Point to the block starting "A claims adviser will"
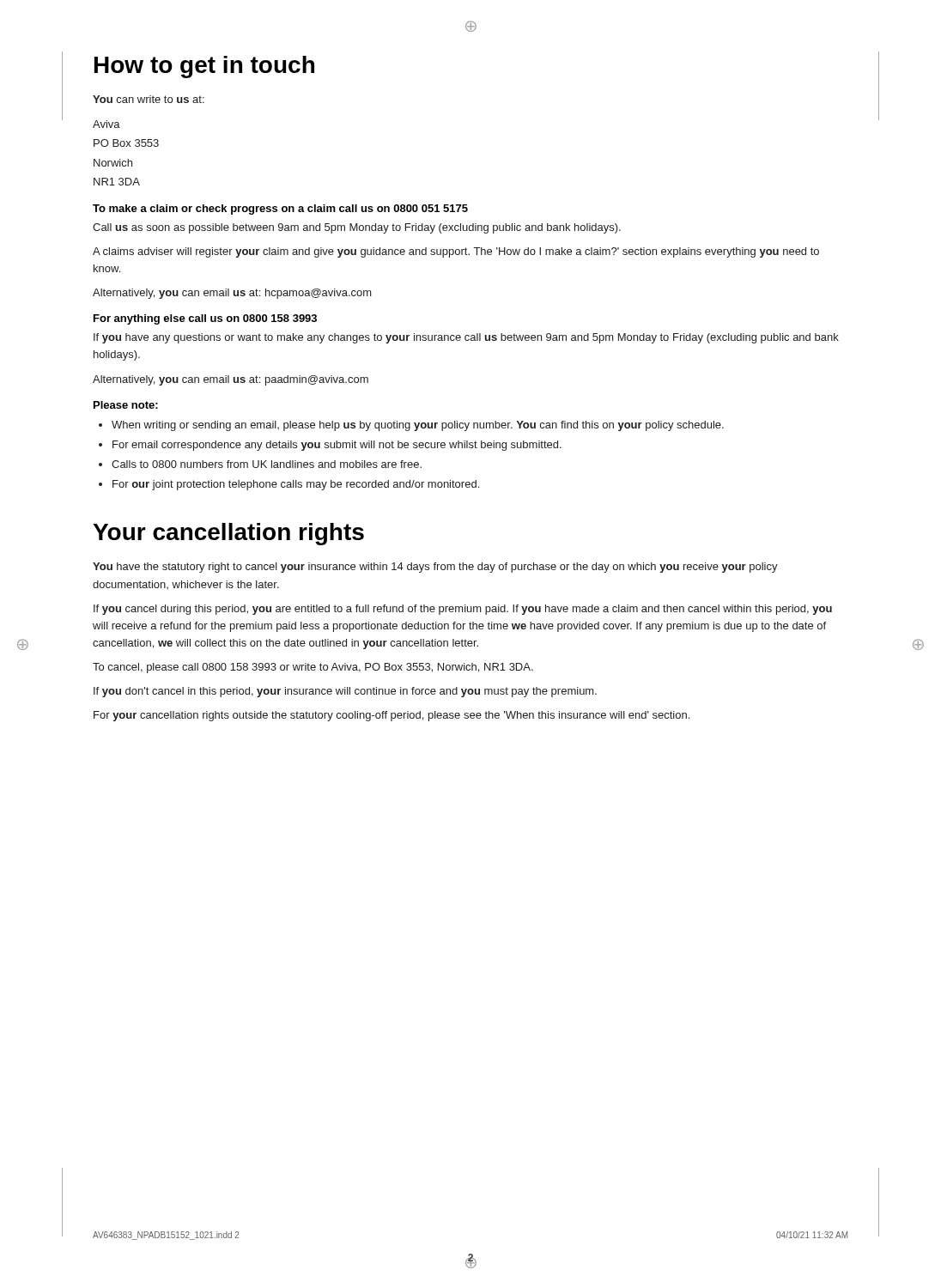The width and height of the screenshot is (941, 1288). pyautogui.click(x=470, y=260)
